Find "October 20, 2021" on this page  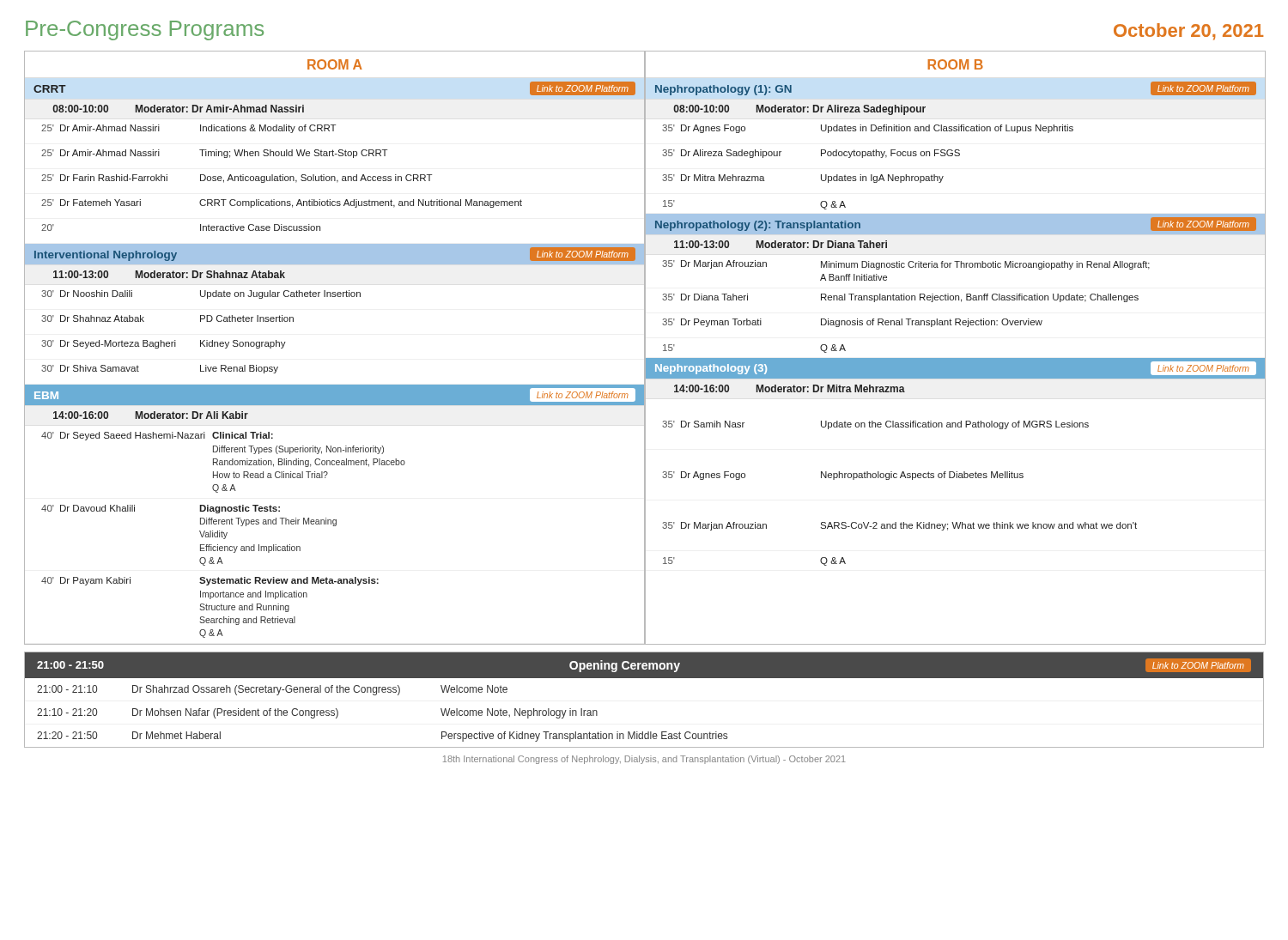1188,30
